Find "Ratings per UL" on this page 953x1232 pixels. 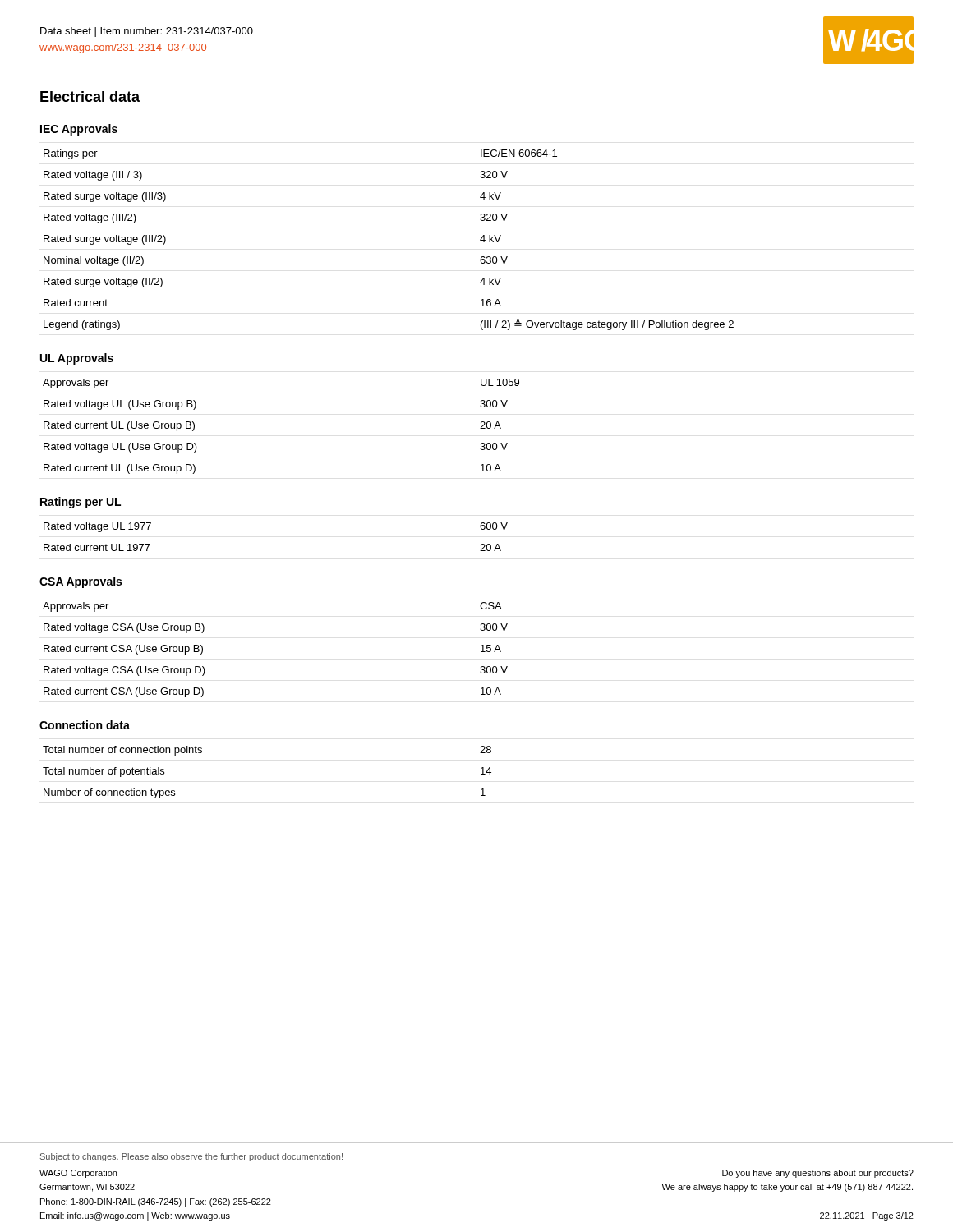tap(80, 502)
